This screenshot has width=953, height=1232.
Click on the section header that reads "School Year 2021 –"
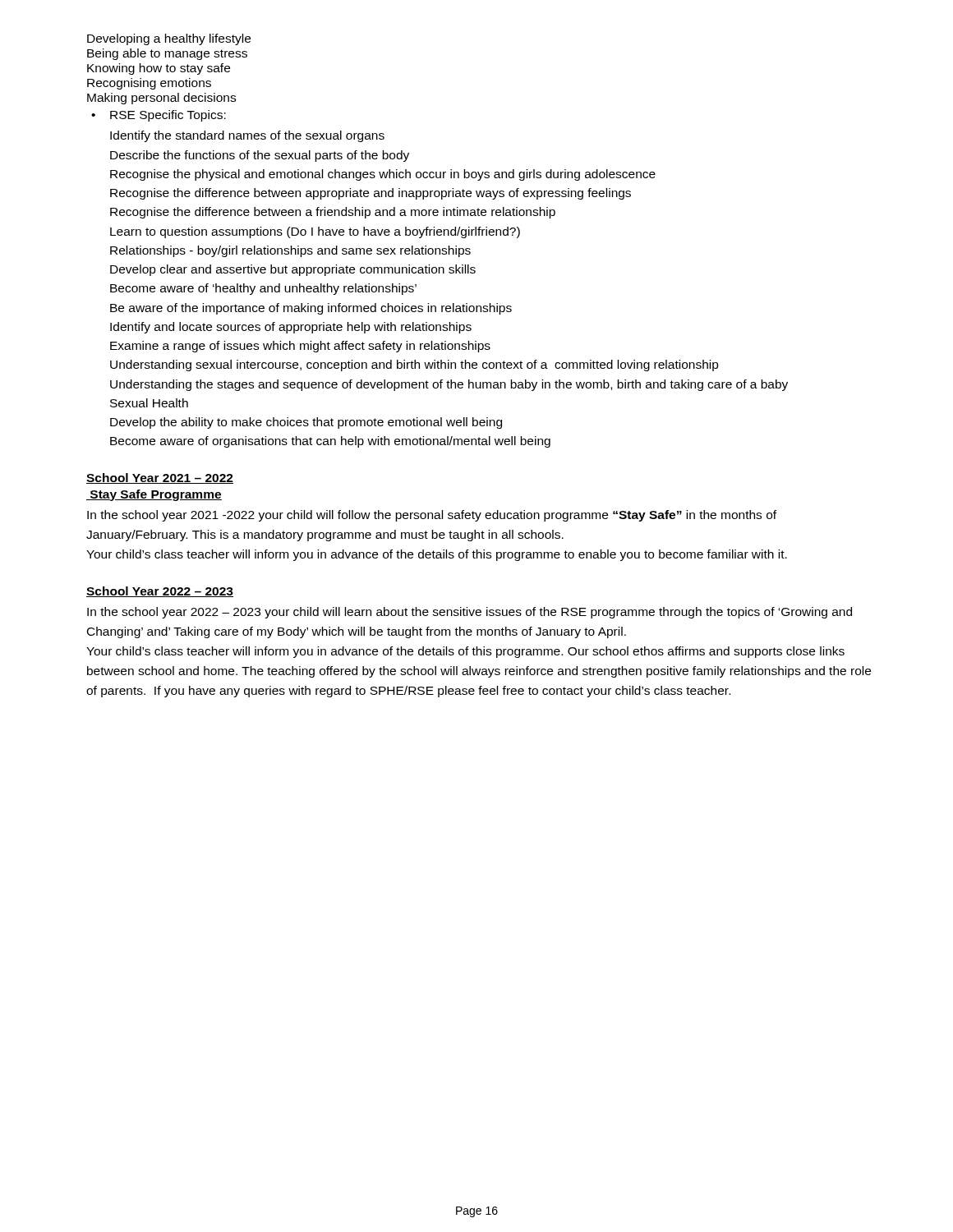pyautogui.click(x=160, y=477)
